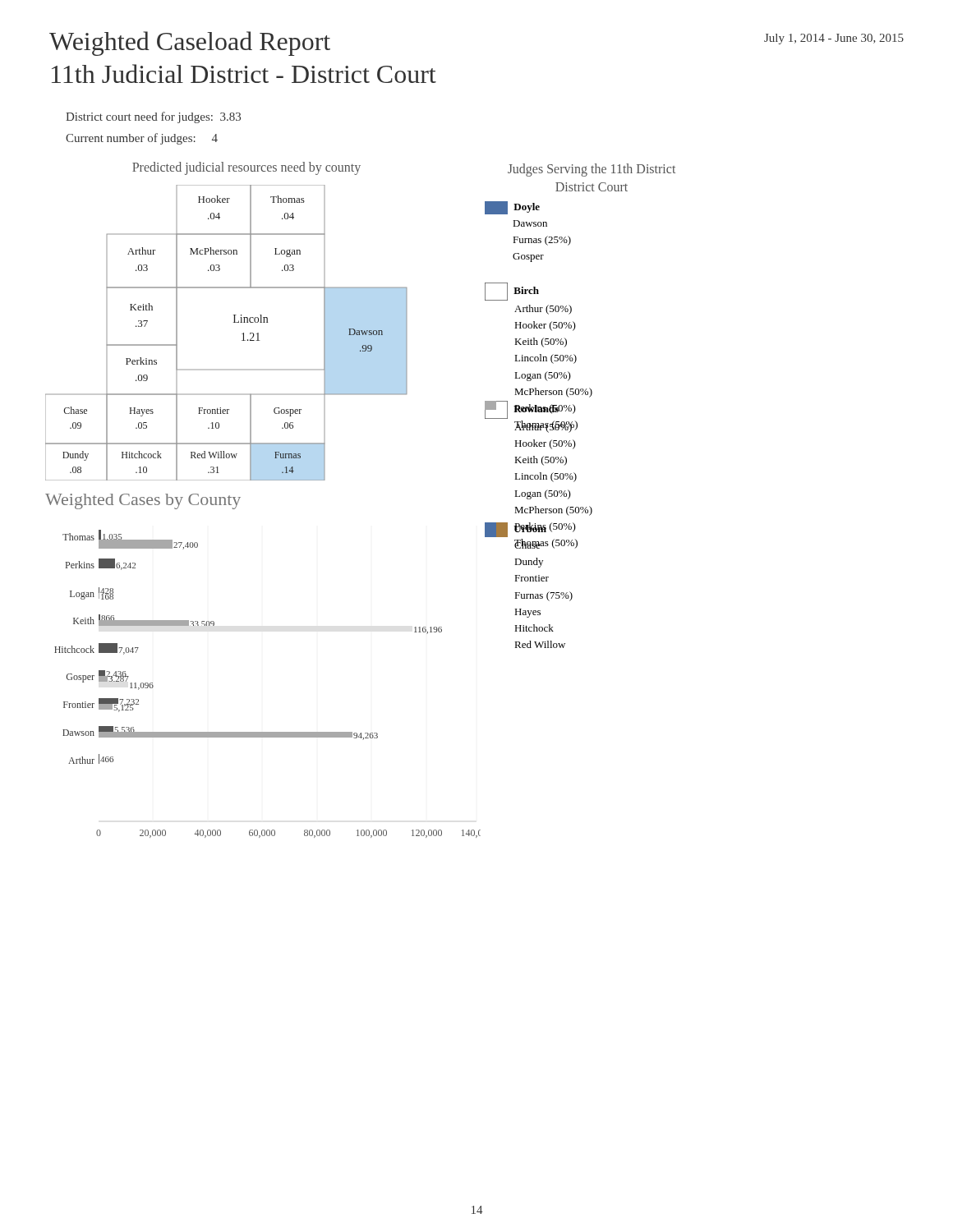953x1232 pixels.
Task: Find the title on this page that starts "Weighted Caseload Report 11th Judicial District - District"
Action: point(243,57)
